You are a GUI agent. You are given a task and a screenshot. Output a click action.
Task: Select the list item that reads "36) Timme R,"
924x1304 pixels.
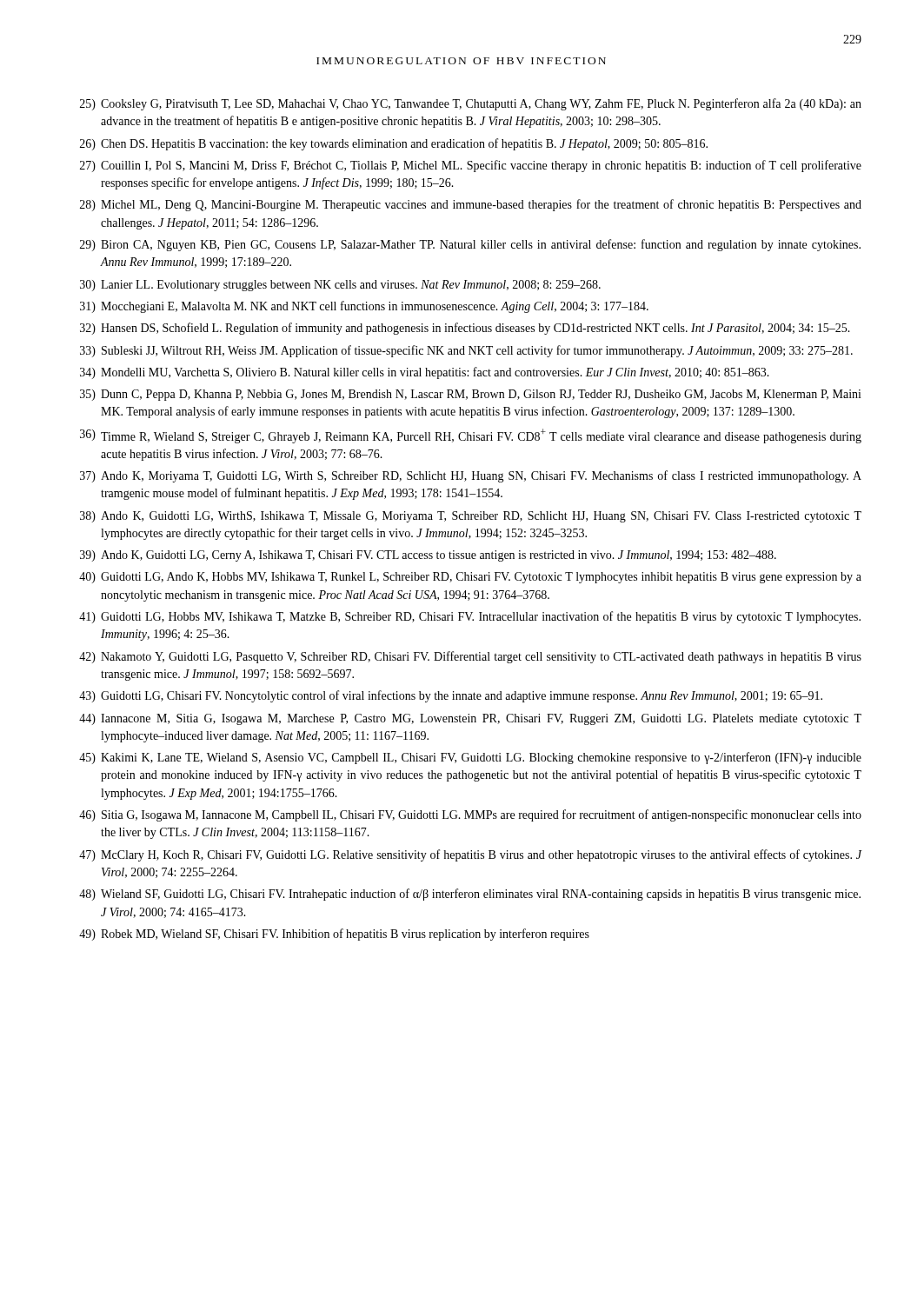click(462, 445)
